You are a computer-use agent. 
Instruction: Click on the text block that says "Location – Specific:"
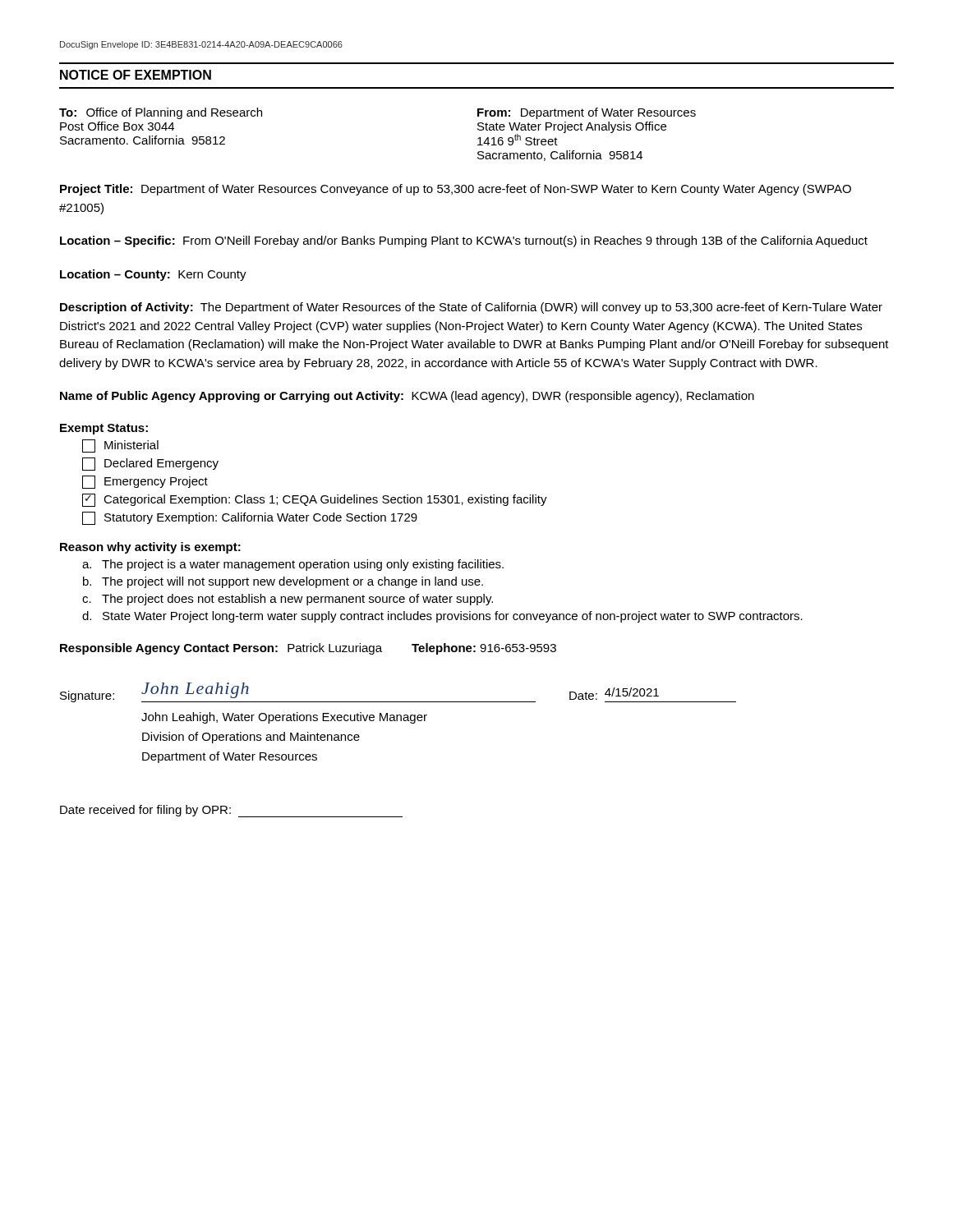click(x=463, y=240)
